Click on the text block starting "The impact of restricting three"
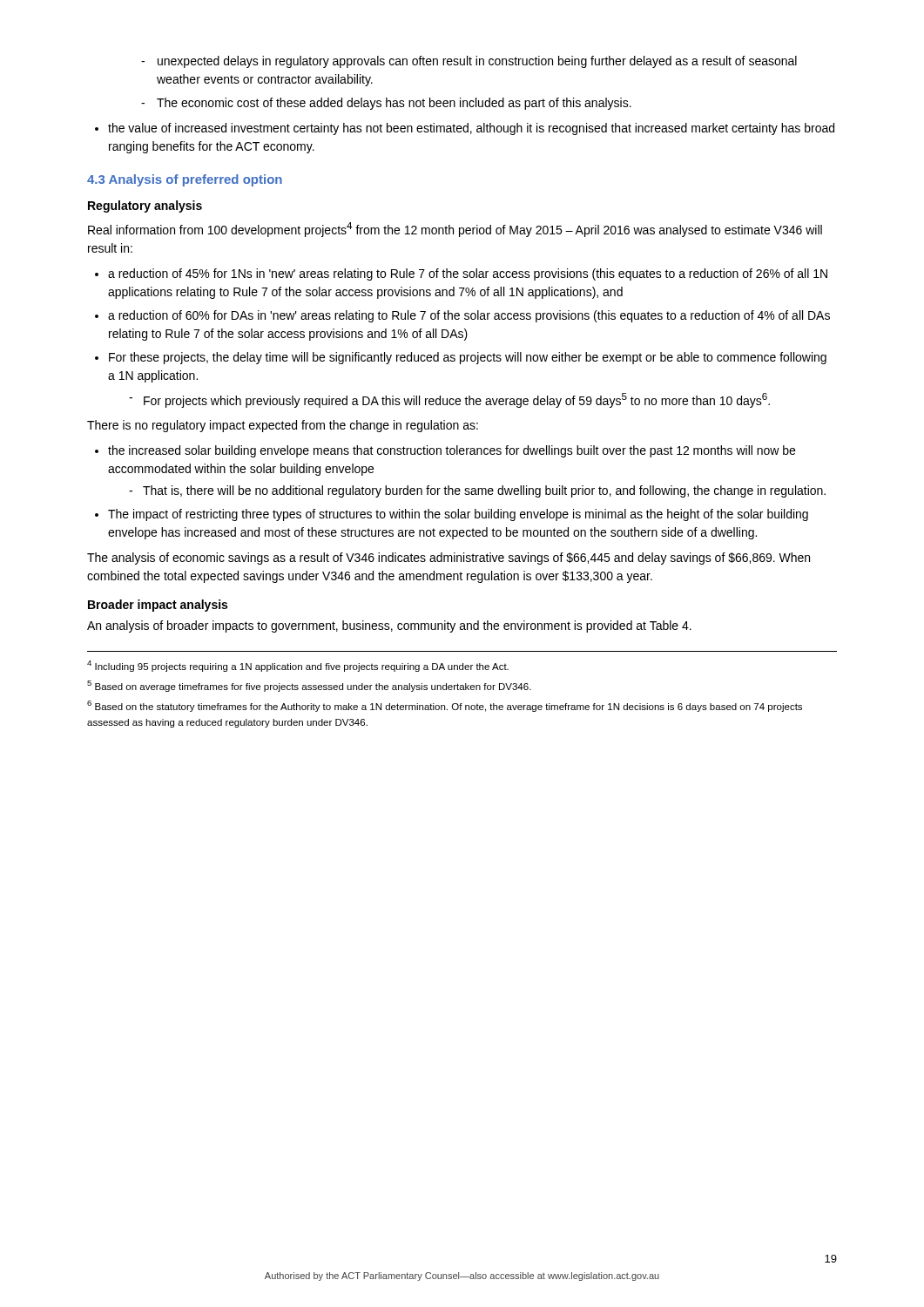Screen dimensions: 1307x924 (472, 524)
